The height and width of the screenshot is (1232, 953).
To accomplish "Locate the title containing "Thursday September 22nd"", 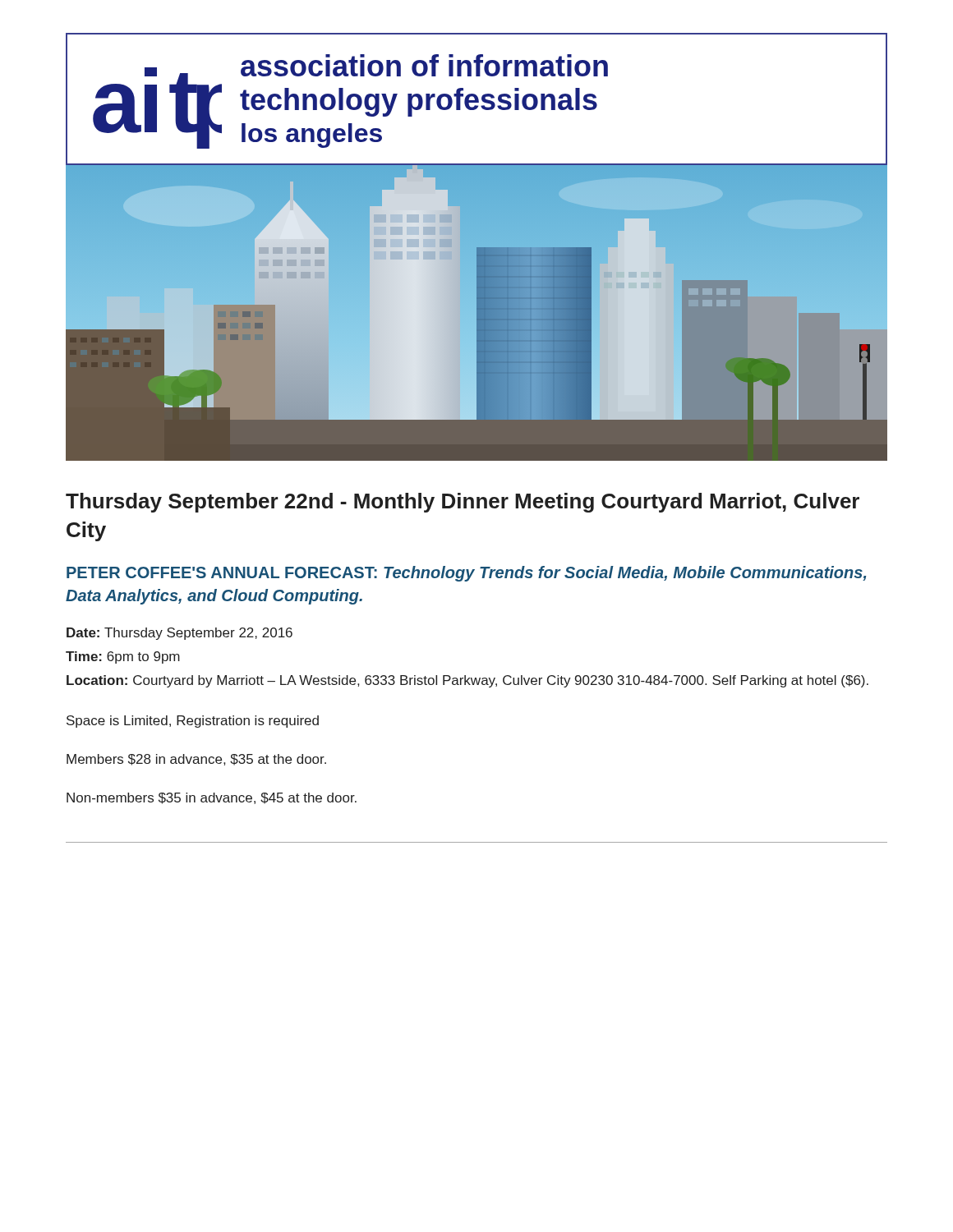I will (476, 516).
